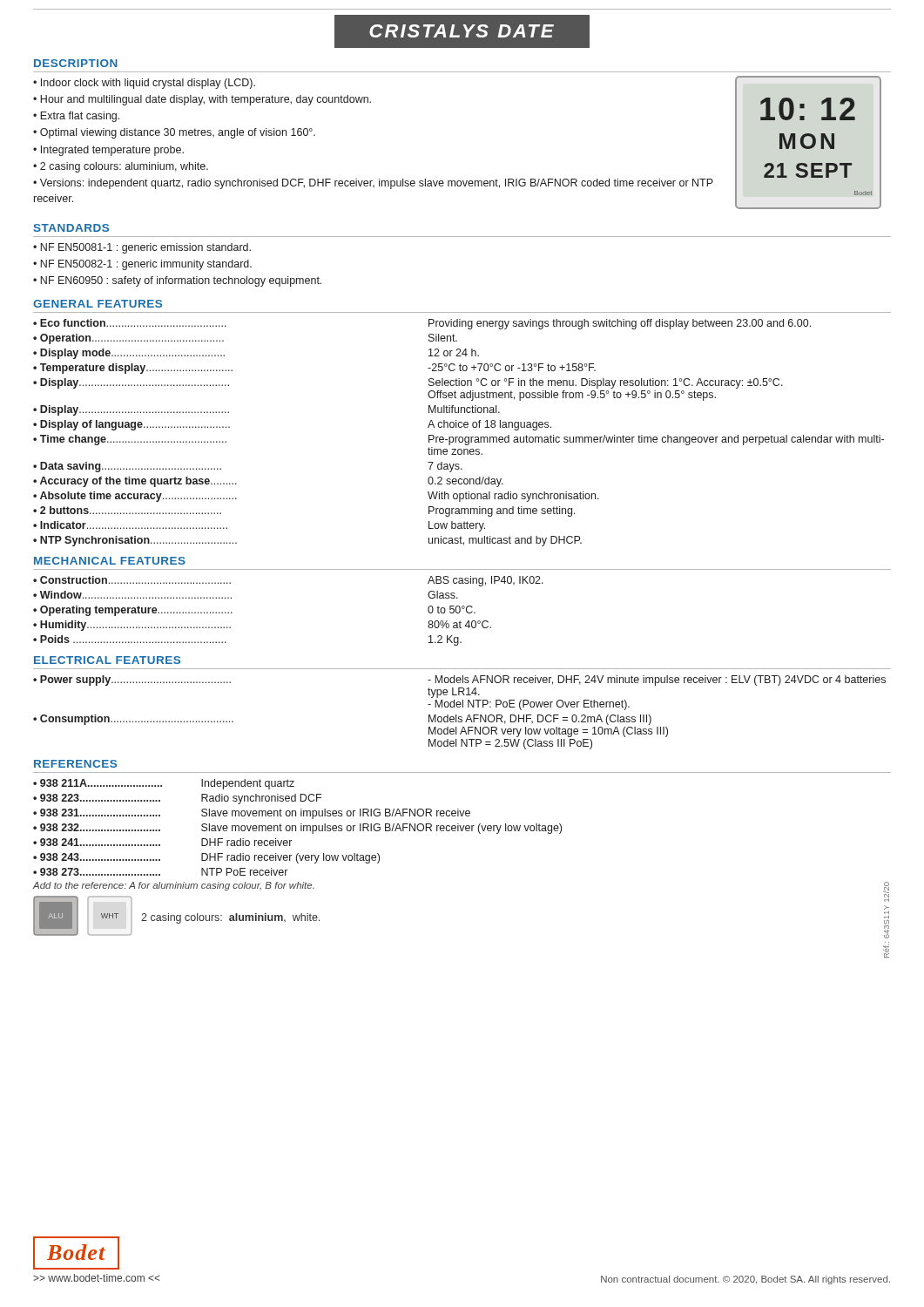Find the table that mentions "• Window .................................................."

(462, 610)
